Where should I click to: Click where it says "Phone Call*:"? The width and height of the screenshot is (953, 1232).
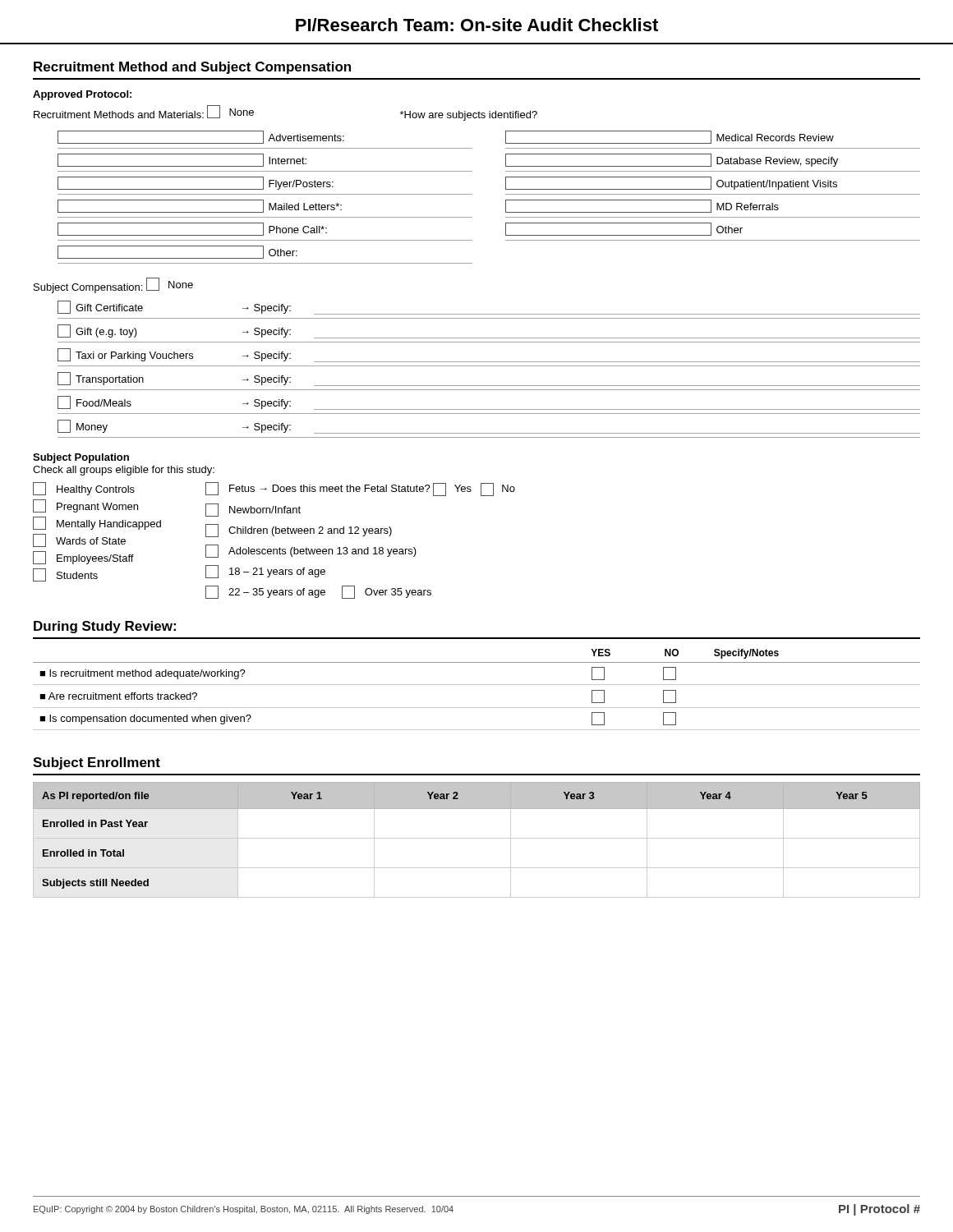coord(265,229)
